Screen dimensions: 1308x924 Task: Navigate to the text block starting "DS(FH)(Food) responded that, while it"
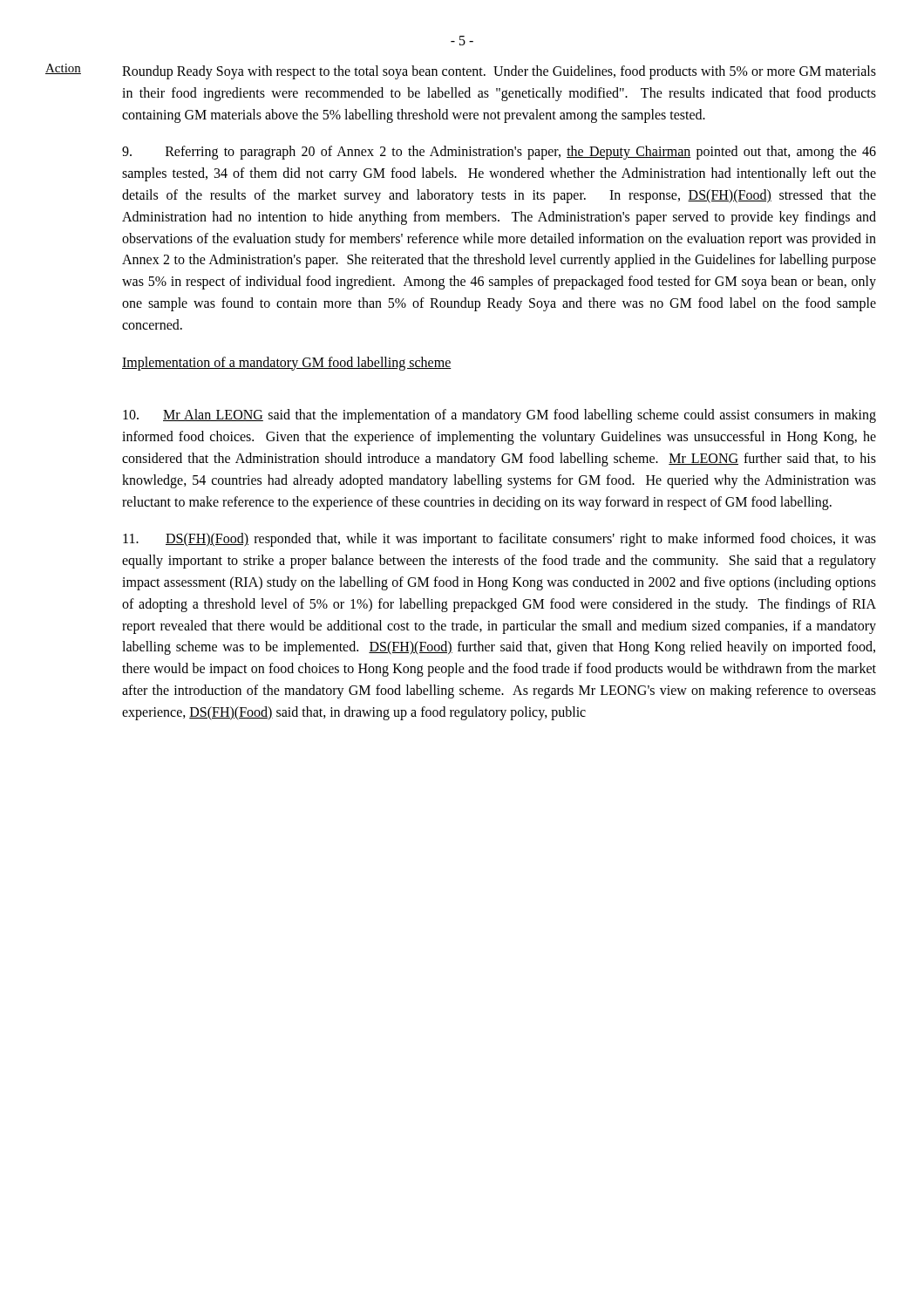(499, 625)
